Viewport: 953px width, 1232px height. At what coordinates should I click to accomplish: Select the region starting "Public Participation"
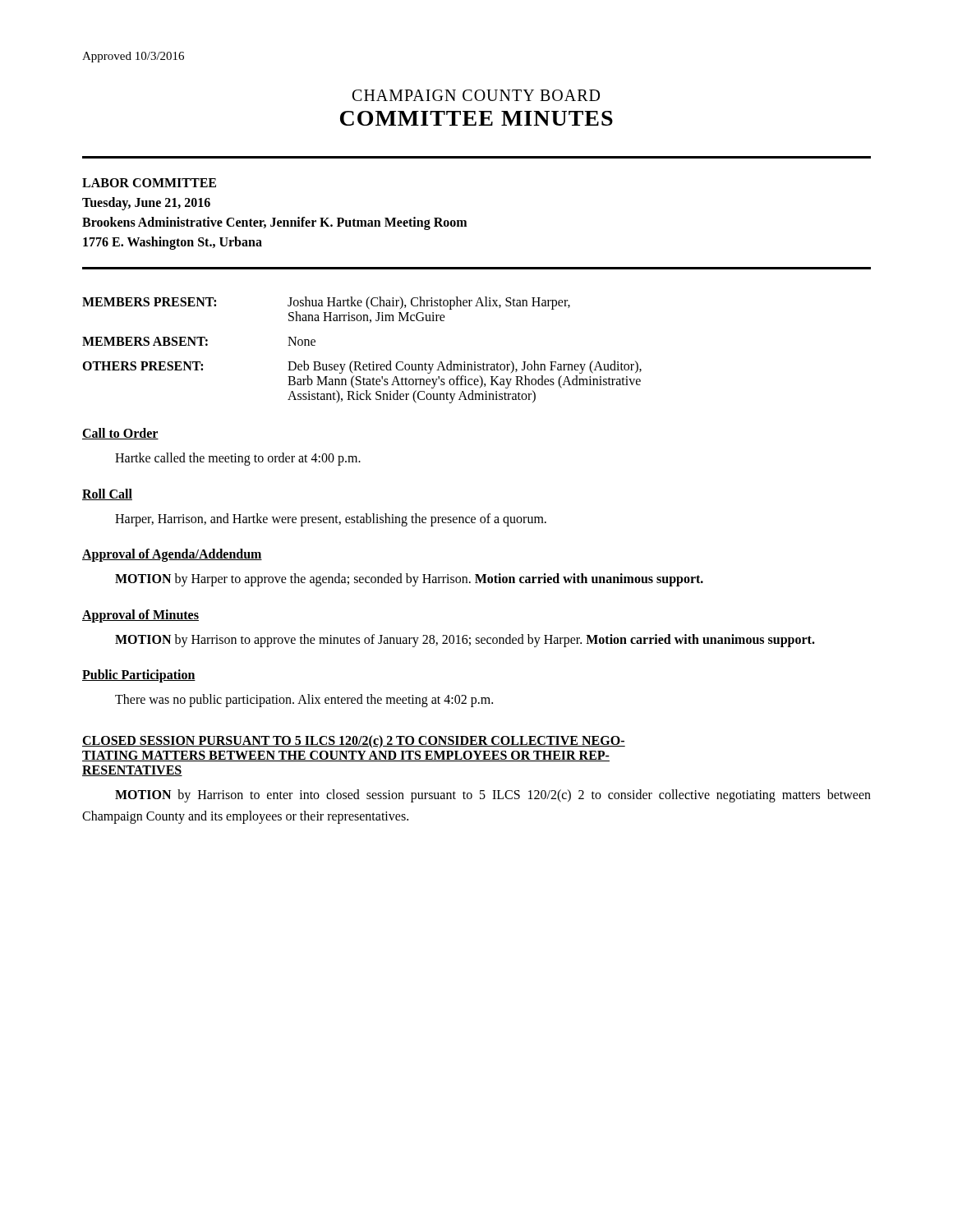139,675
